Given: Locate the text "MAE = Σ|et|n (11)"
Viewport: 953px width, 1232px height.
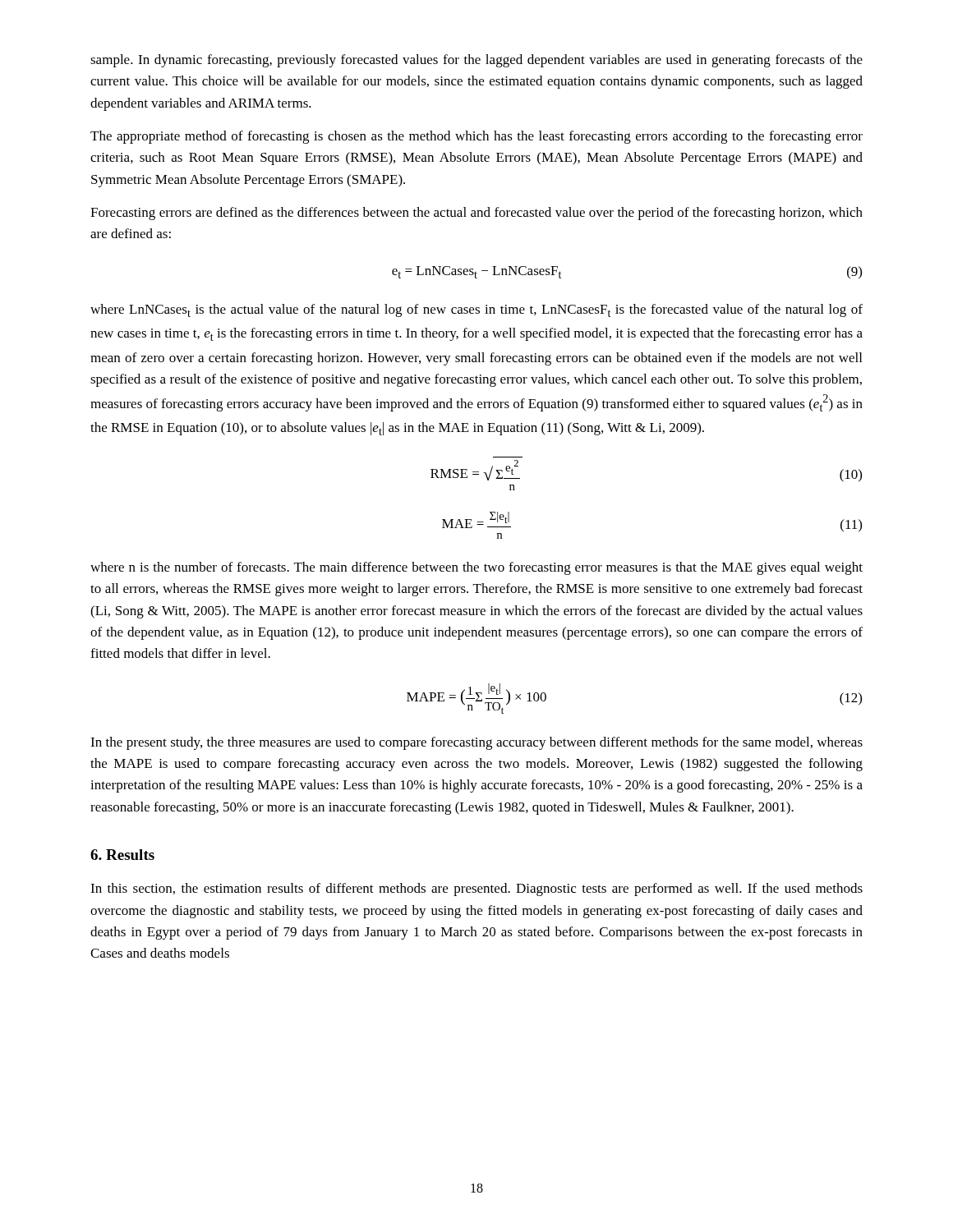Looking at the screenshot, I should (476, 525).
